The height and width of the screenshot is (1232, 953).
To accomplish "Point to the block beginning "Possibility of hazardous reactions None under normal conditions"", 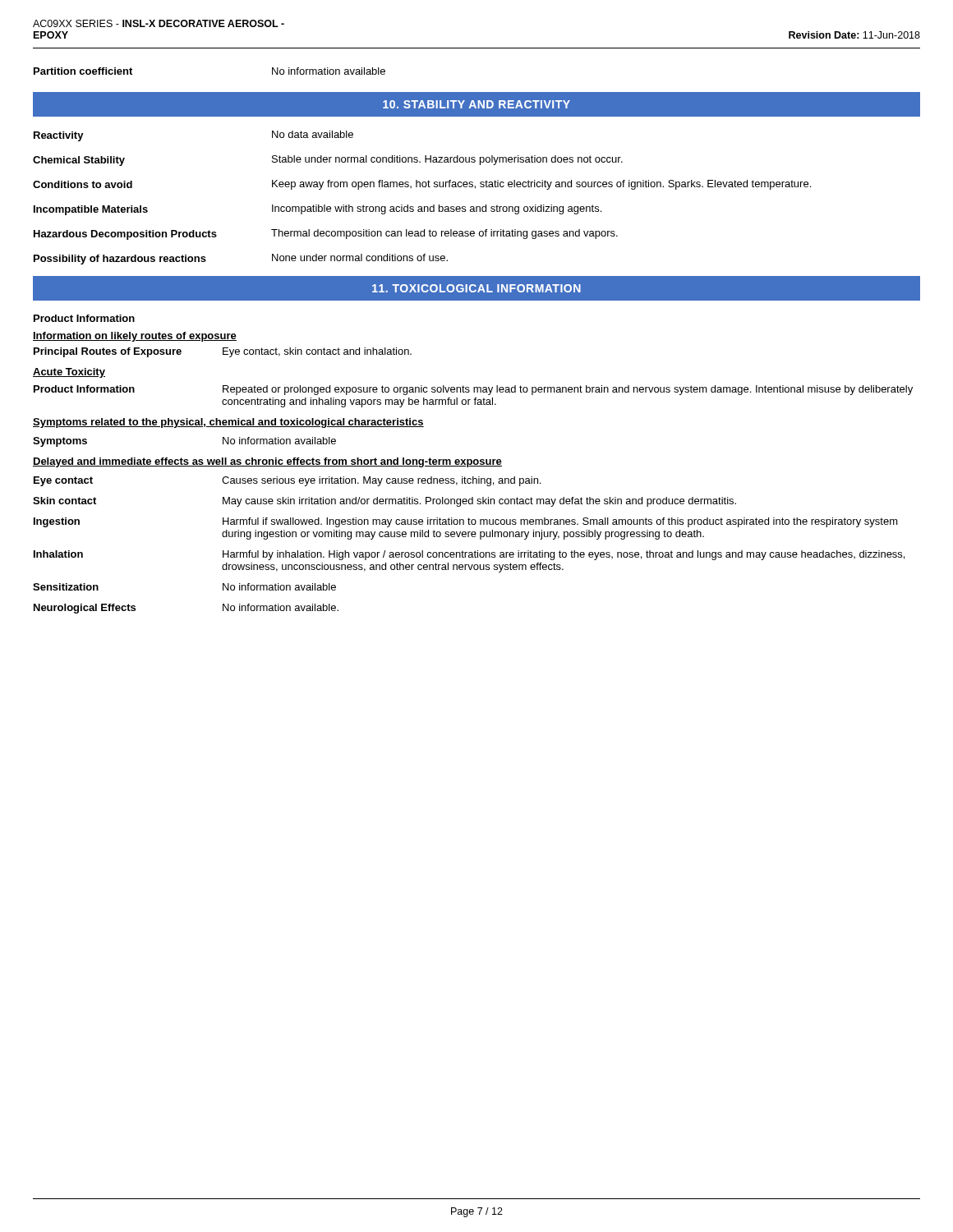I will pyautogui.click(x=123, y=259).
